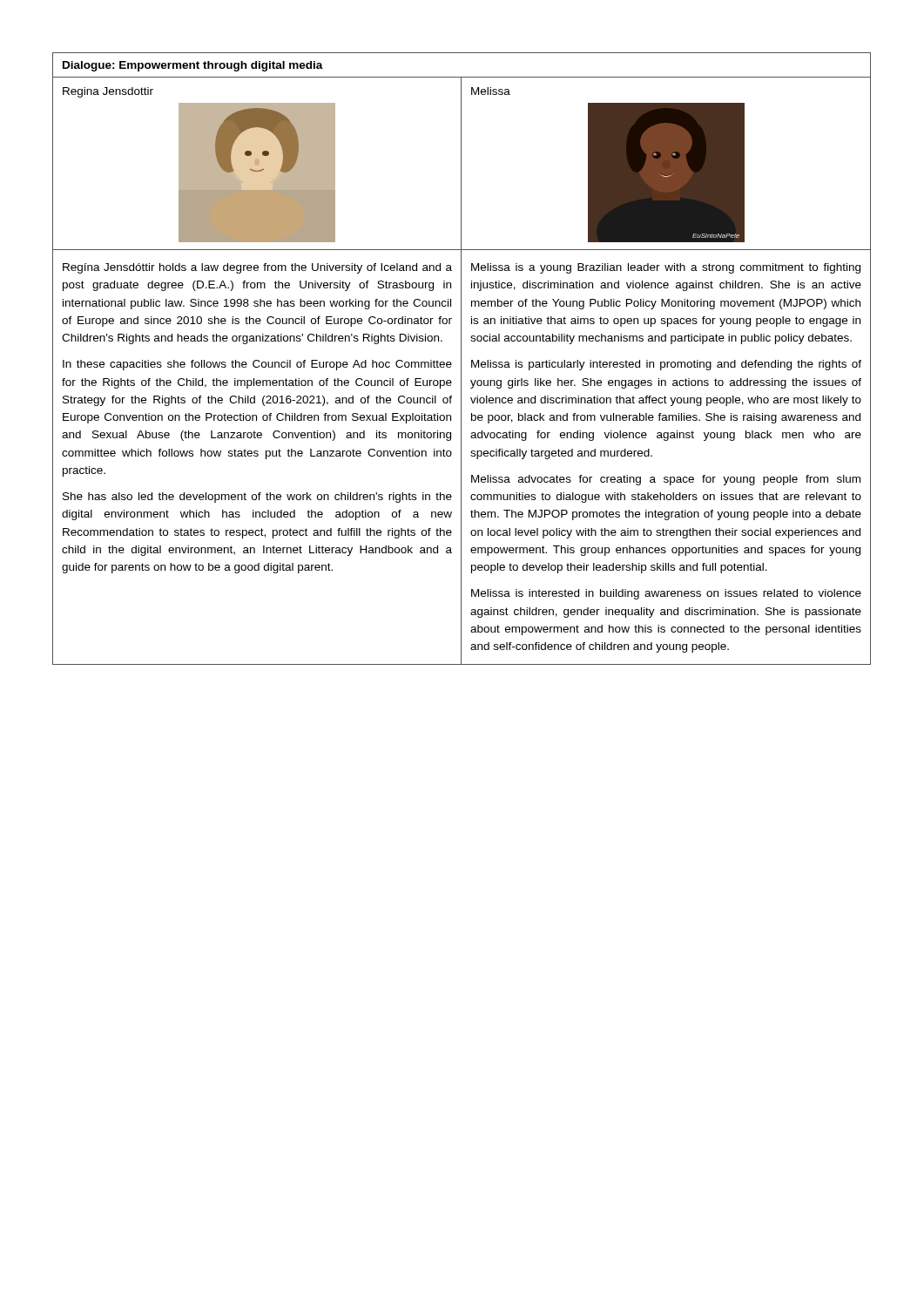Find the section header that reads "Dialogue: Empowerment through digital media"

[x=192, y=65]
